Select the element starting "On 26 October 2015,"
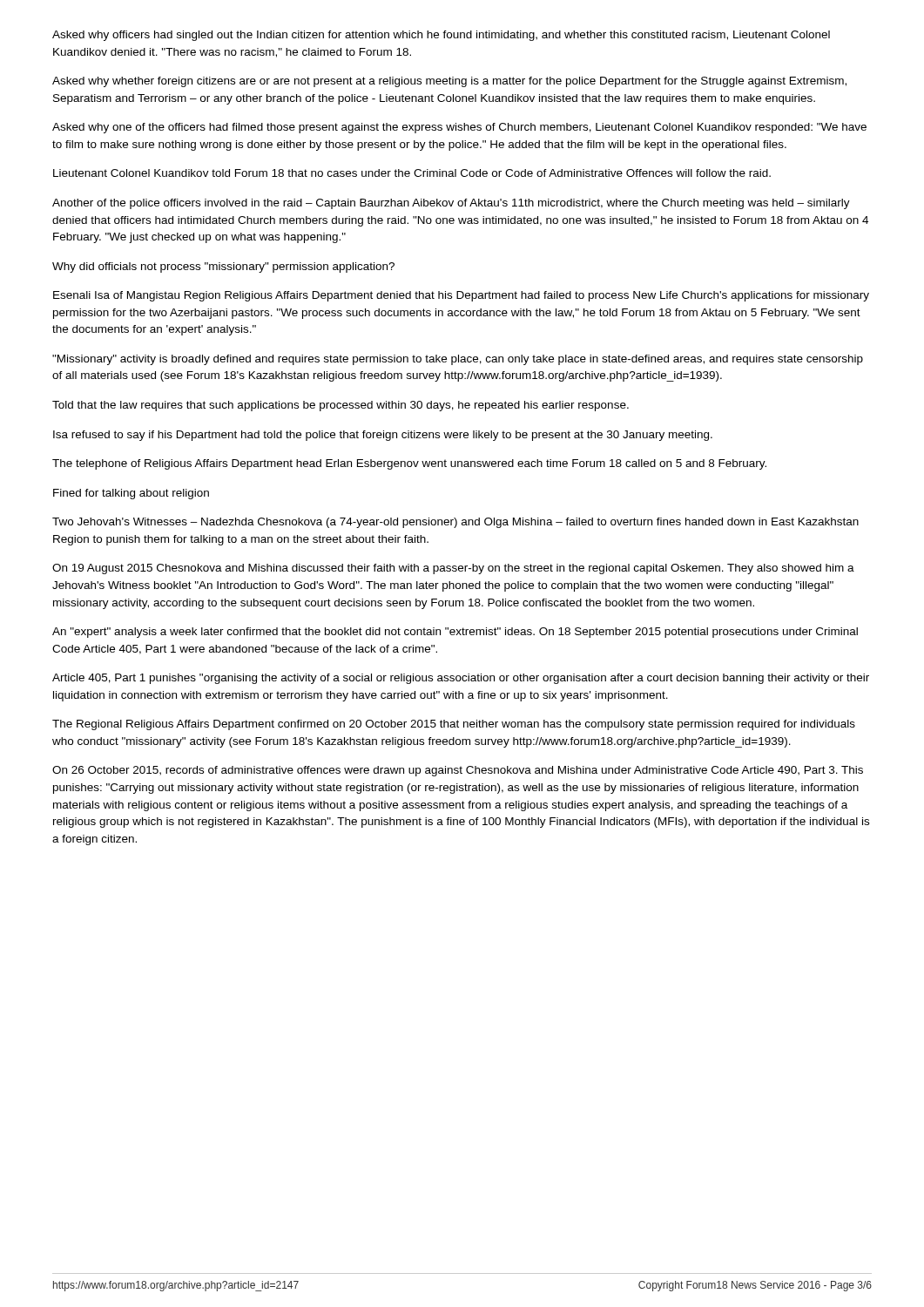 (461, 804)
